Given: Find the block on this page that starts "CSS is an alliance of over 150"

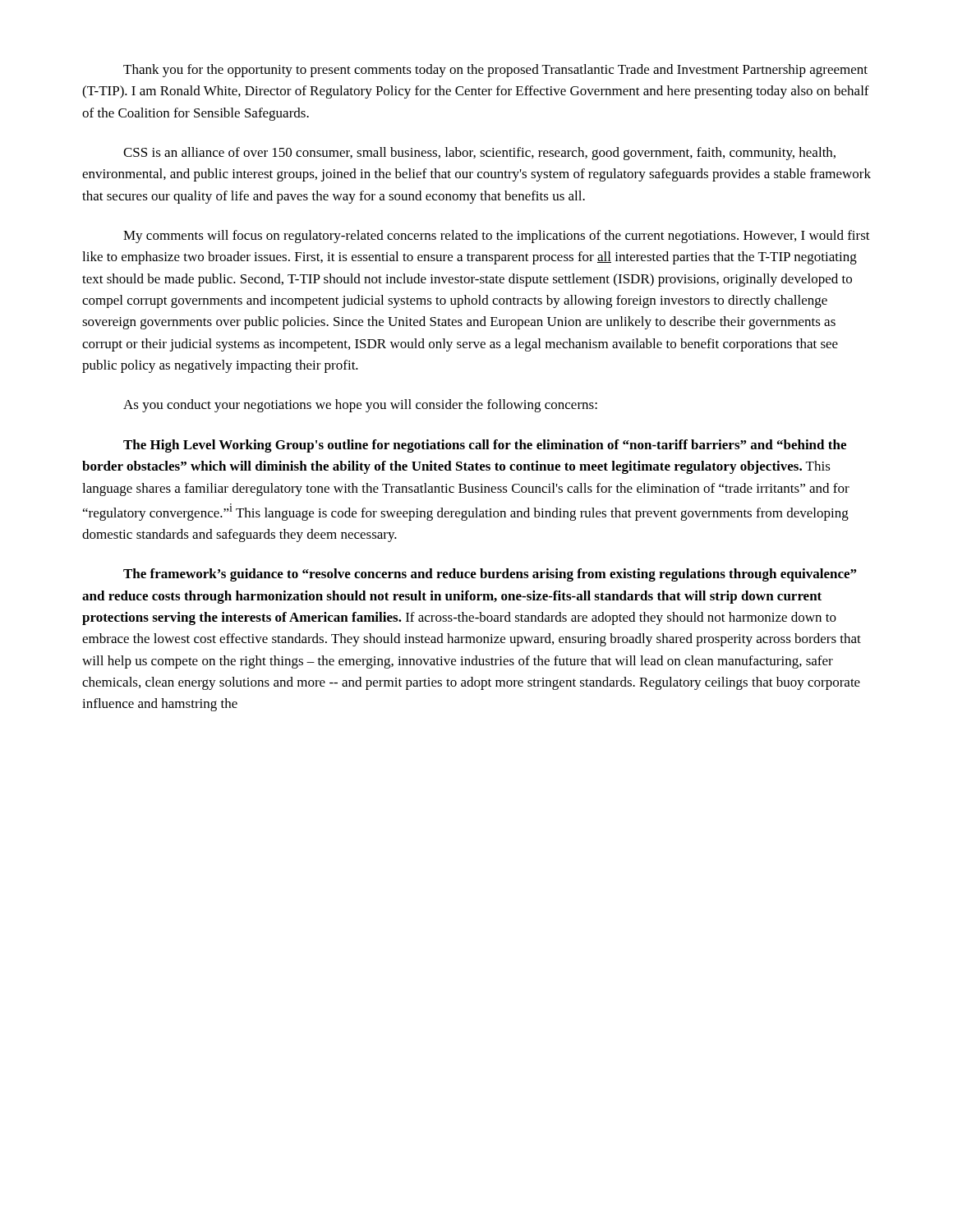Looking at the screenshot, I should pos(476,175).
